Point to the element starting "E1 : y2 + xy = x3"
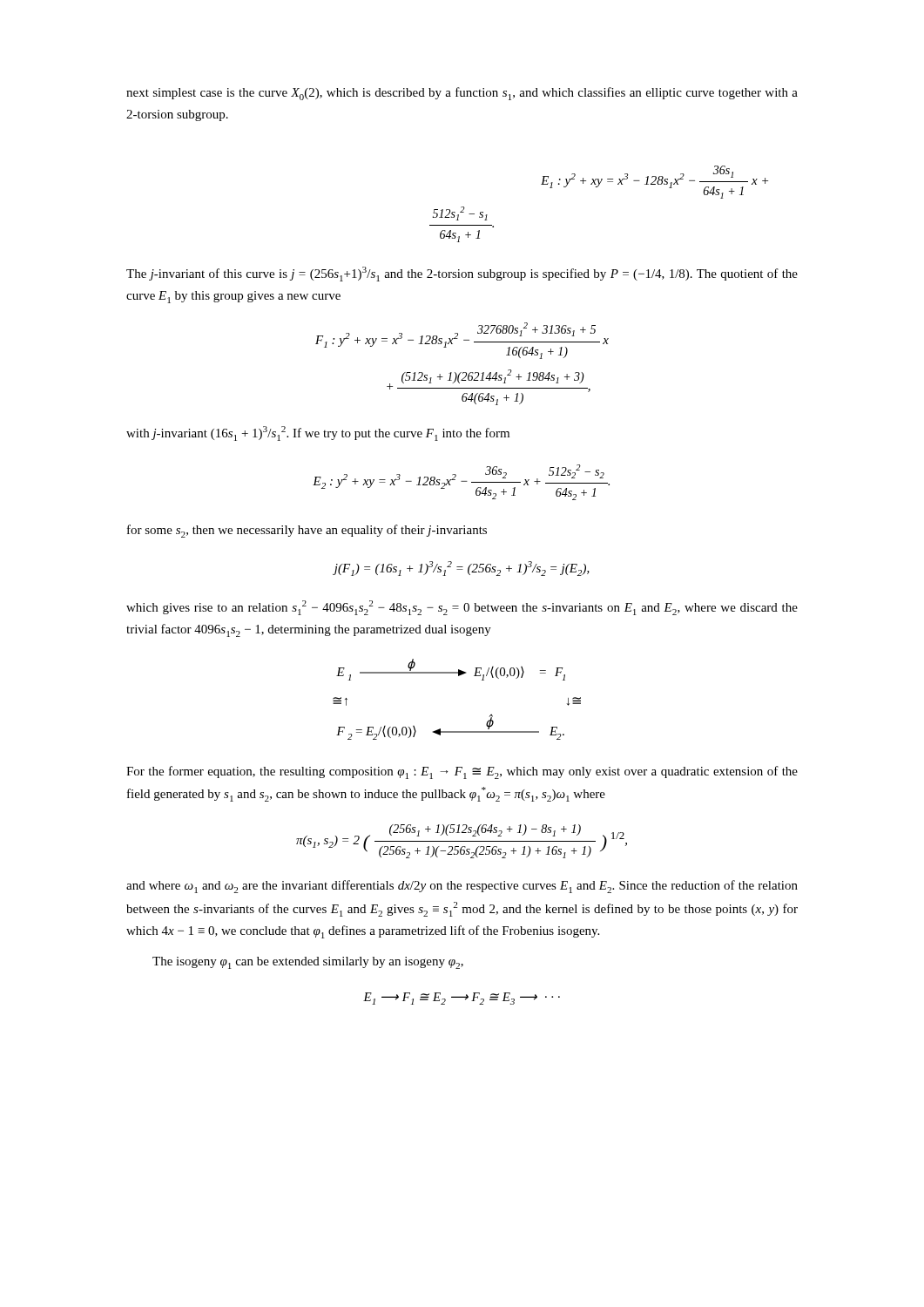The width and height of the screenshot is (924, 1307). 654,182
